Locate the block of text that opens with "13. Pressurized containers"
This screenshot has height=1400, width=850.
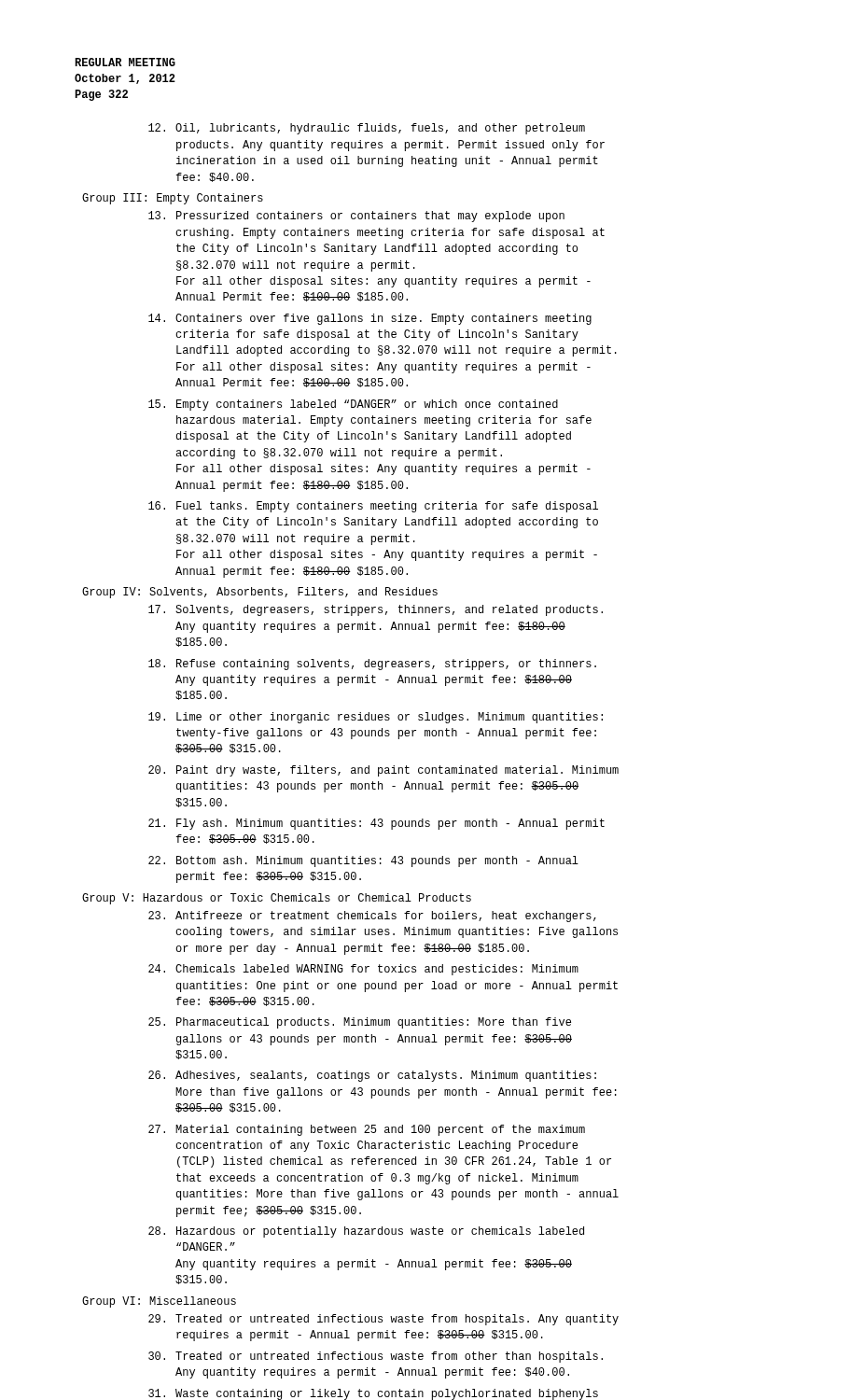tap(340, 258)
